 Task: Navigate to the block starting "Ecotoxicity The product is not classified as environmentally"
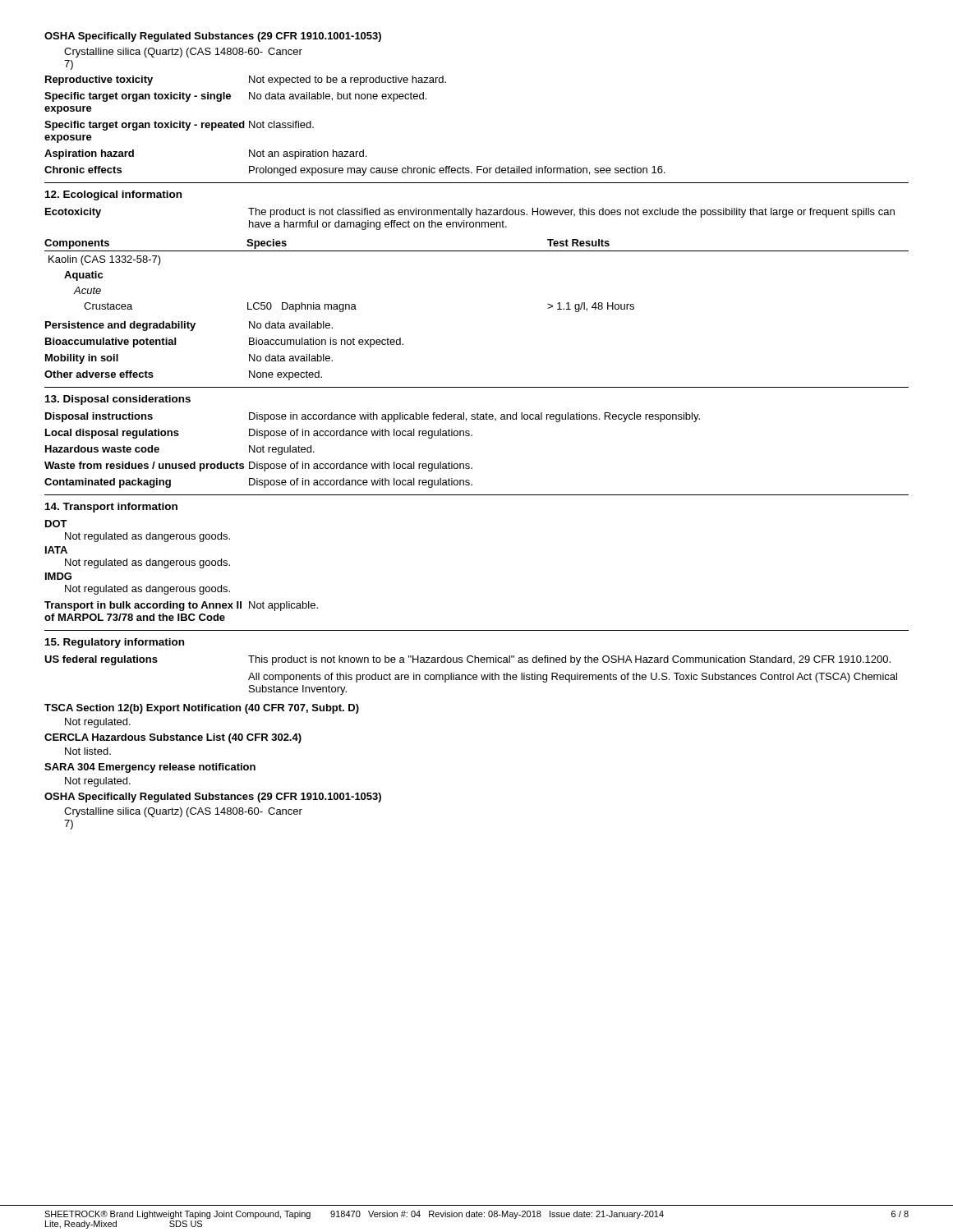pyautogui.click(x=476, y=218)
